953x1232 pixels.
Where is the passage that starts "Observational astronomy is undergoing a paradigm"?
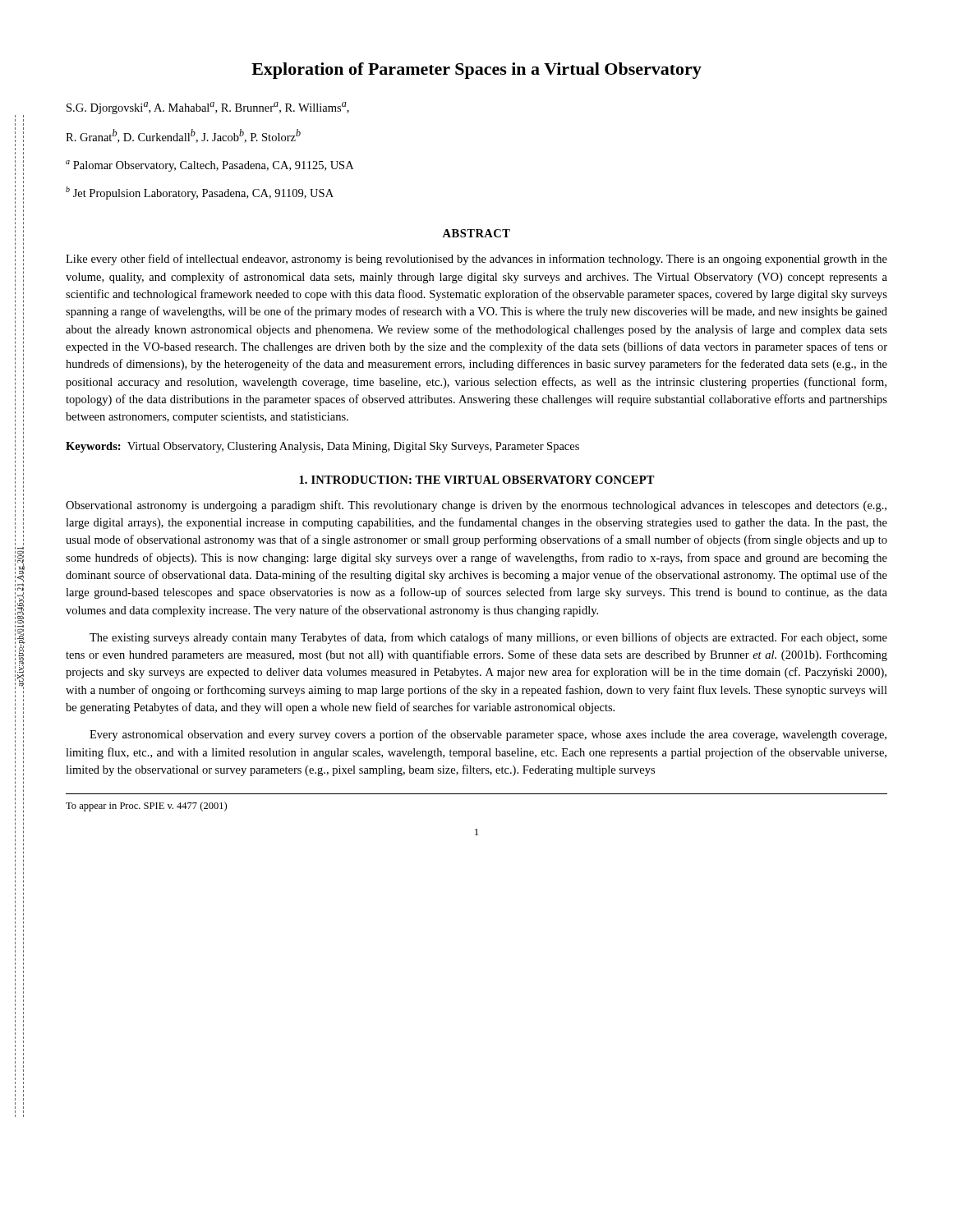pyautogui.click(x=476, y=557)
